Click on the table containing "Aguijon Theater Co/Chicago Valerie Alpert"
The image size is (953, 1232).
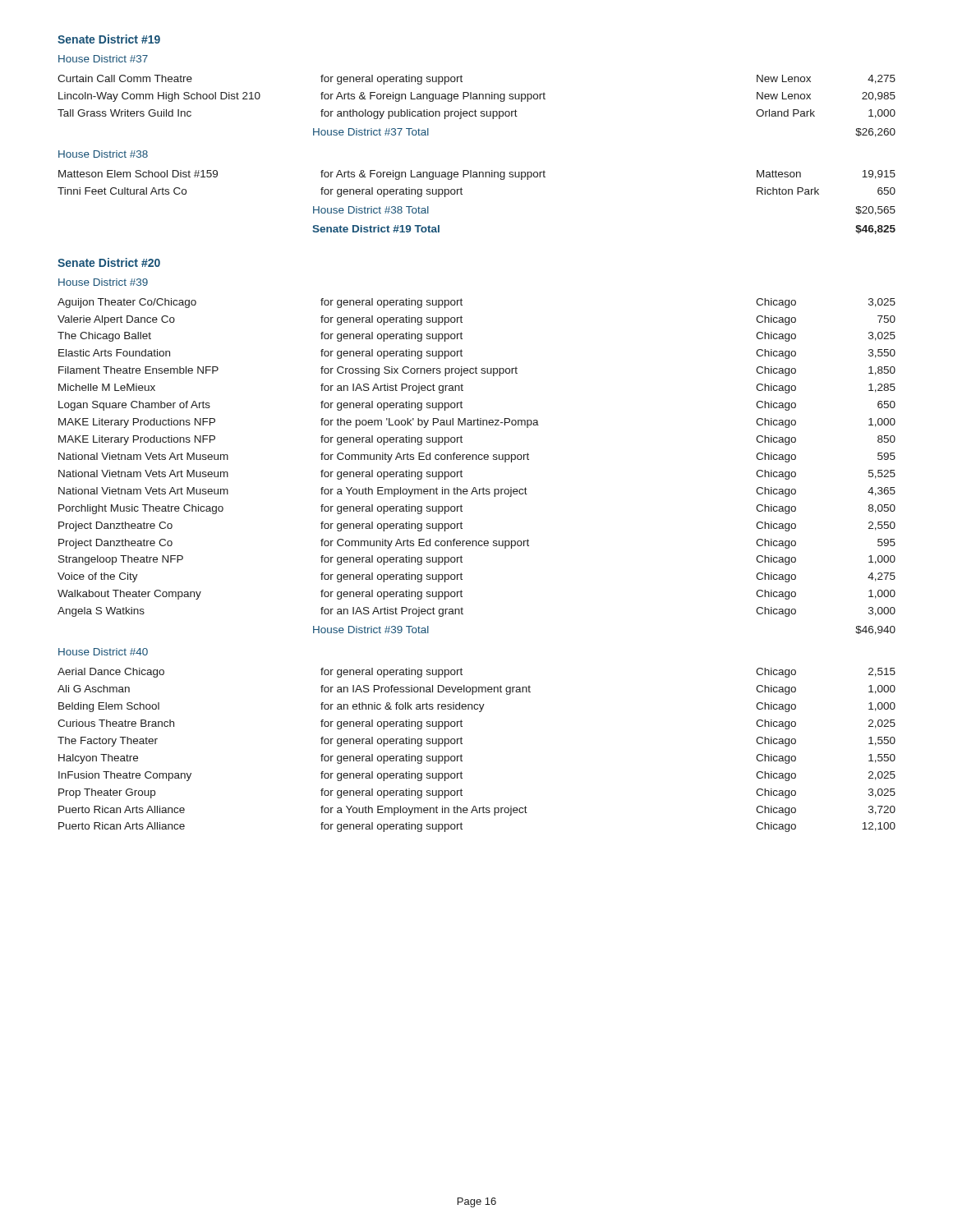point(476,465)
